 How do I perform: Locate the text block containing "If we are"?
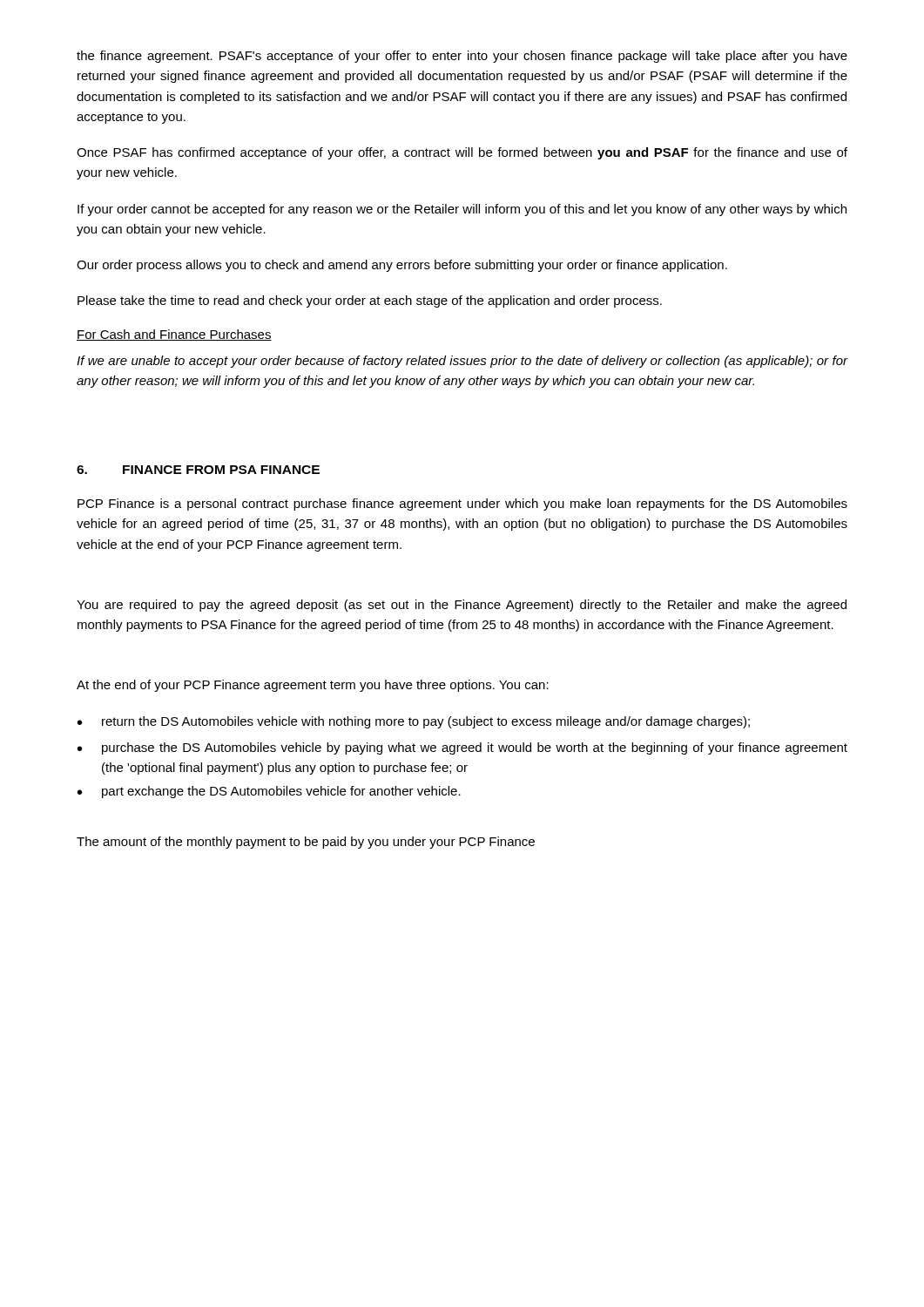[462, 370]
